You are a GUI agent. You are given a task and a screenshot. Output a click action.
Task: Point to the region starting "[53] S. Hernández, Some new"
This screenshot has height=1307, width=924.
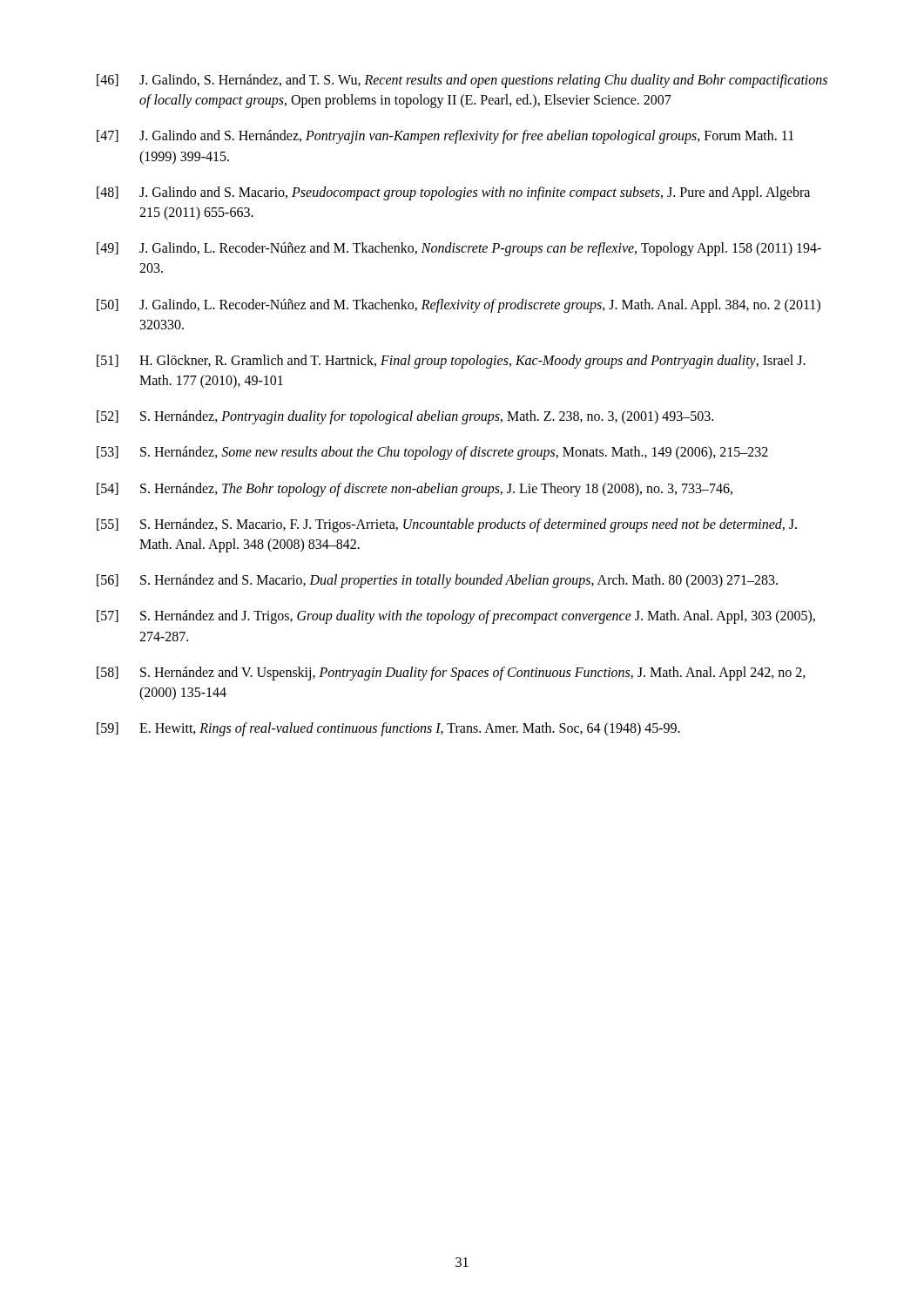(462, 452)
